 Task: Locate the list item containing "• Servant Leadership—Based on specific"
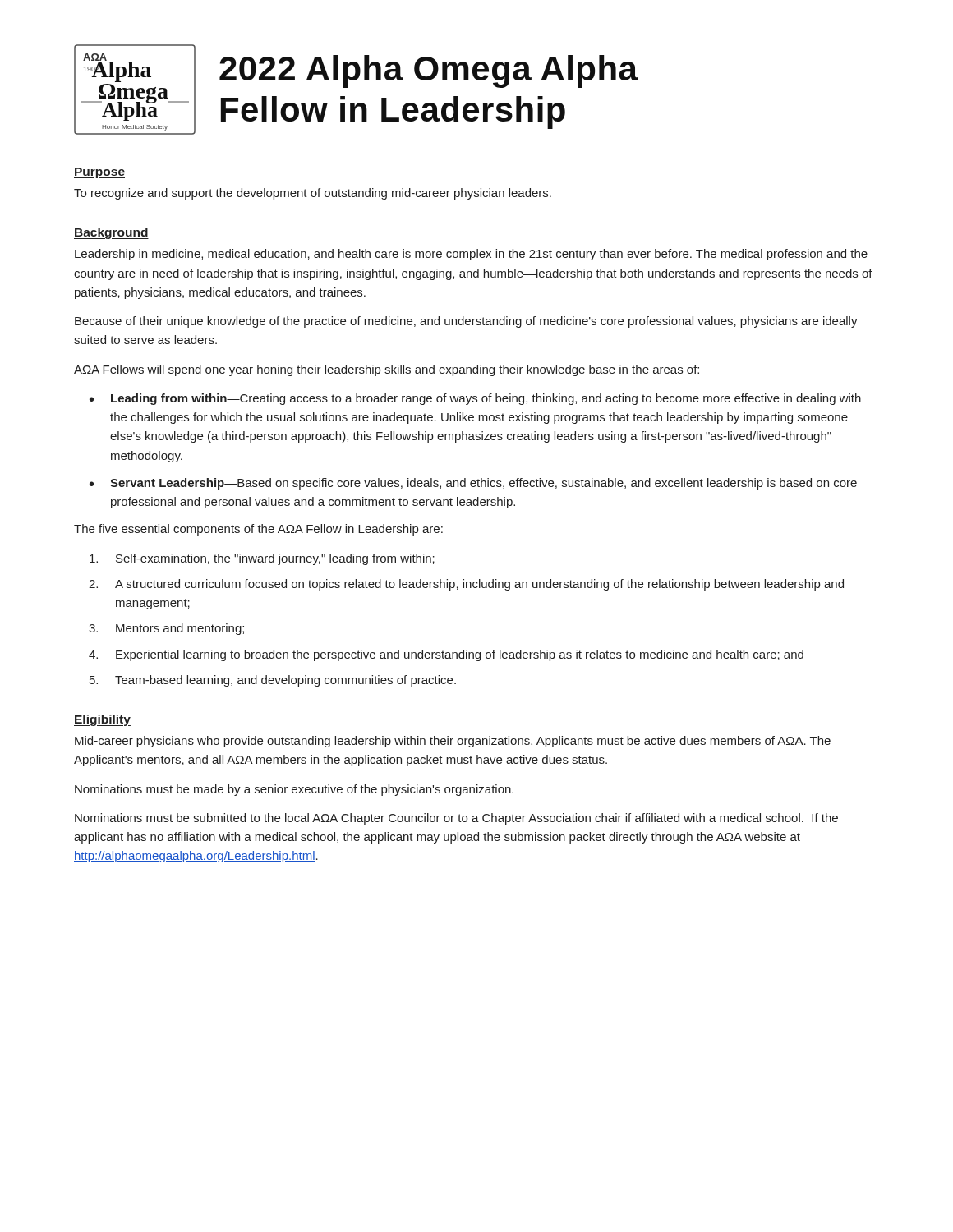point(484,492)
